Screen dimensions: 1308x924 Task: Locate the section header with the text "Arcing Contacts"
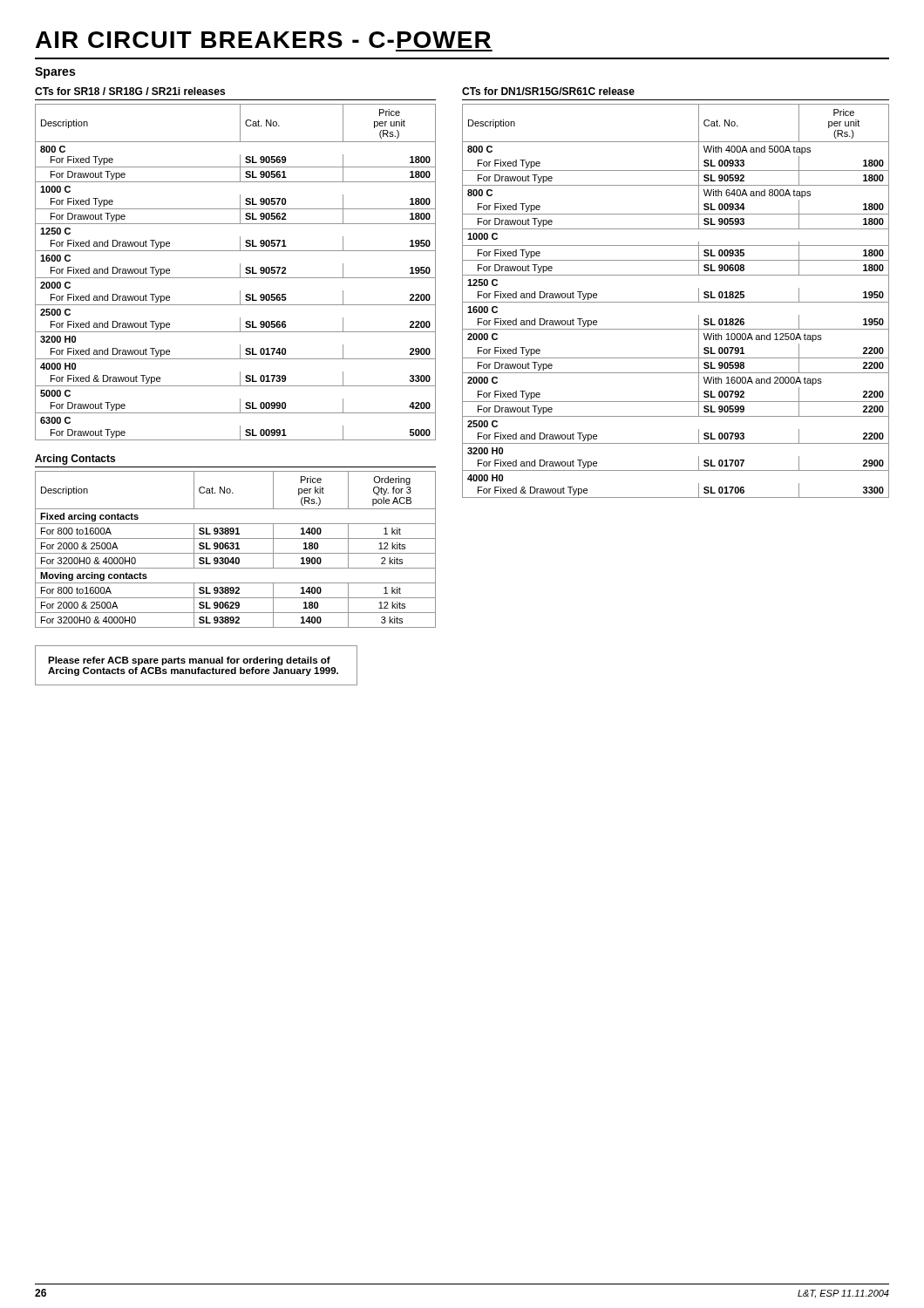[x=75, y=459]
